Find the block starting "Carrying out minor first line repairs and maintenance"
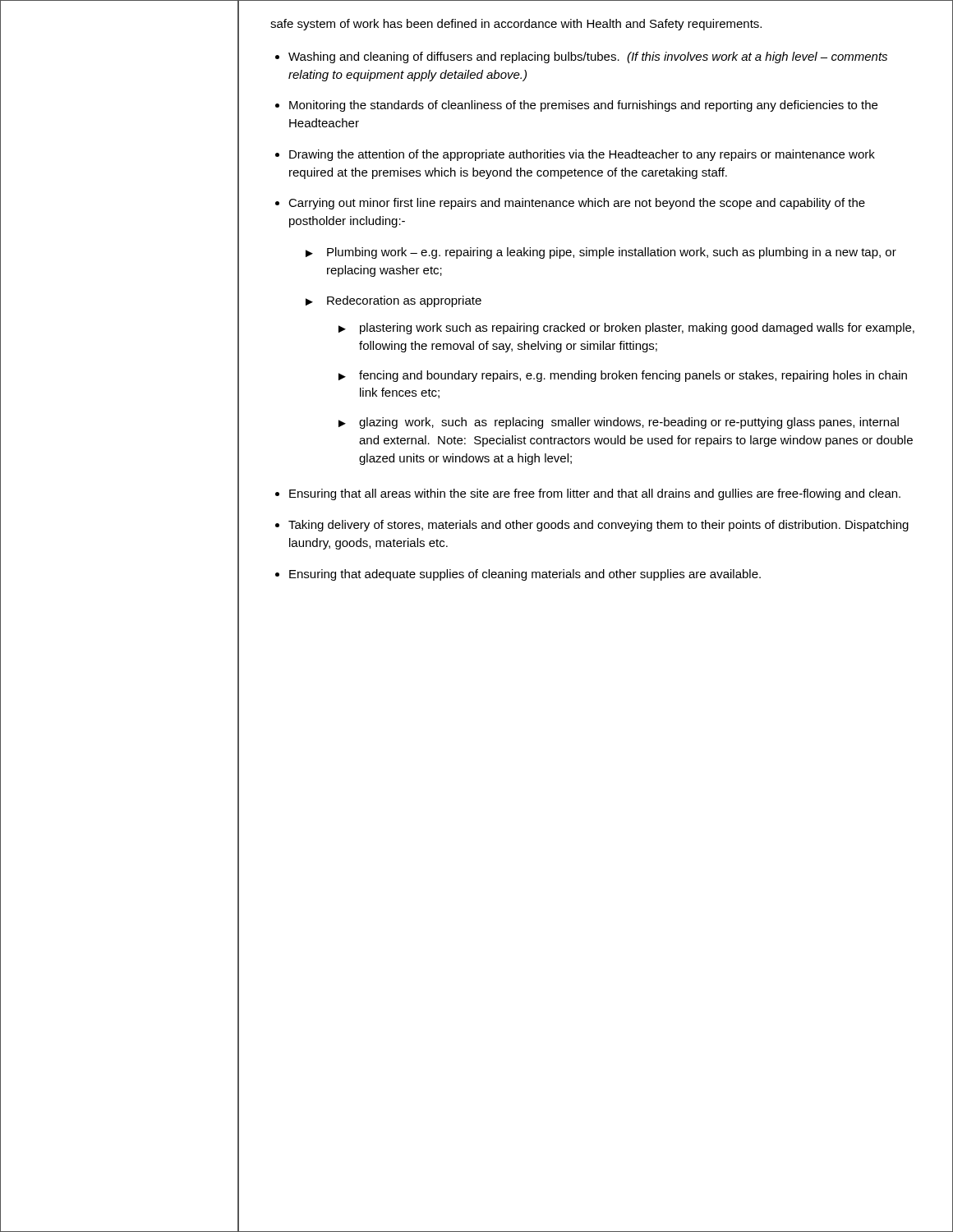Screen dimensions: 1232x953 coord(577,212)
